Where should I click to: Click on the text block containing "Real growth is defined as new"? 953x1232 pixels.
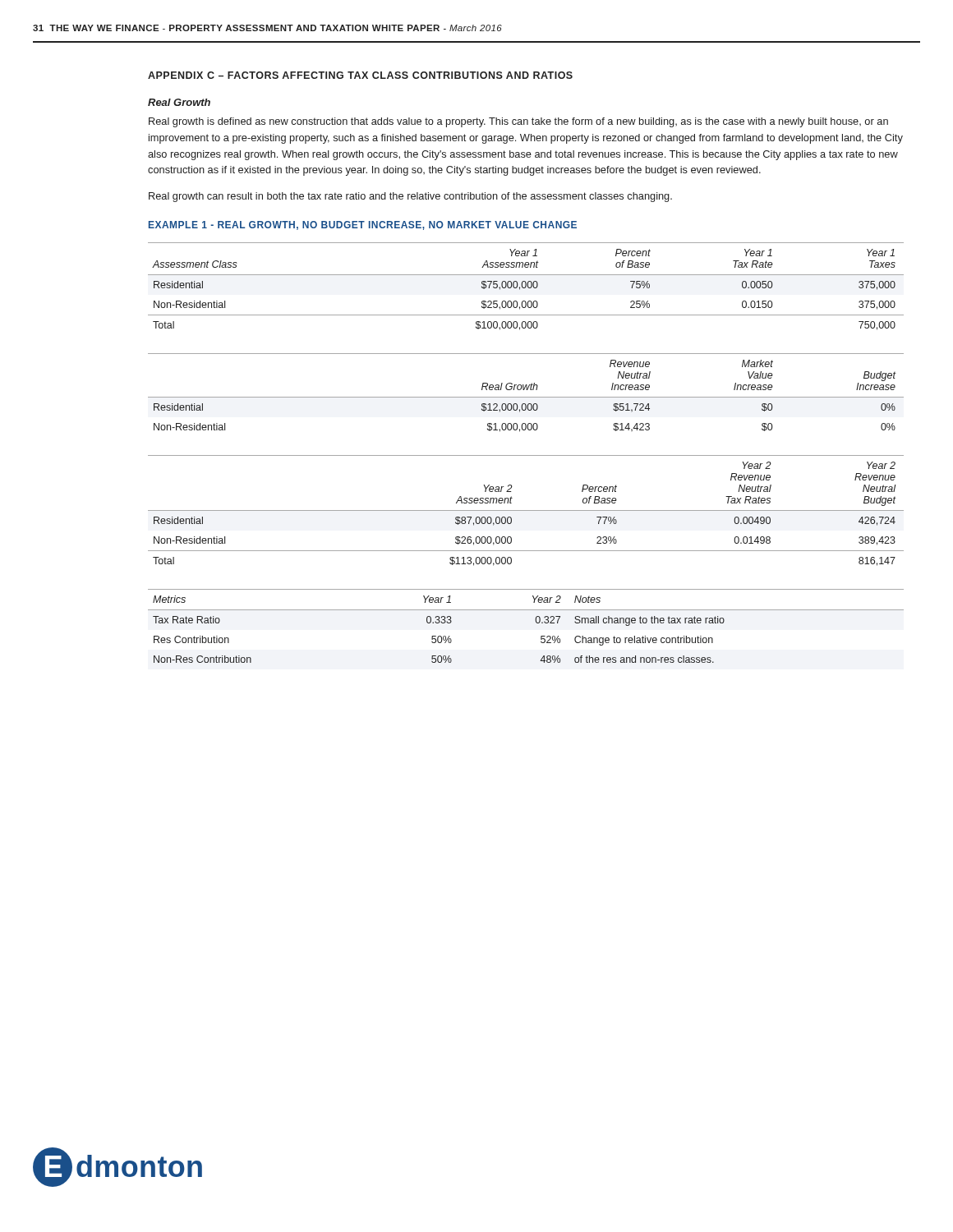pos(525,146)
